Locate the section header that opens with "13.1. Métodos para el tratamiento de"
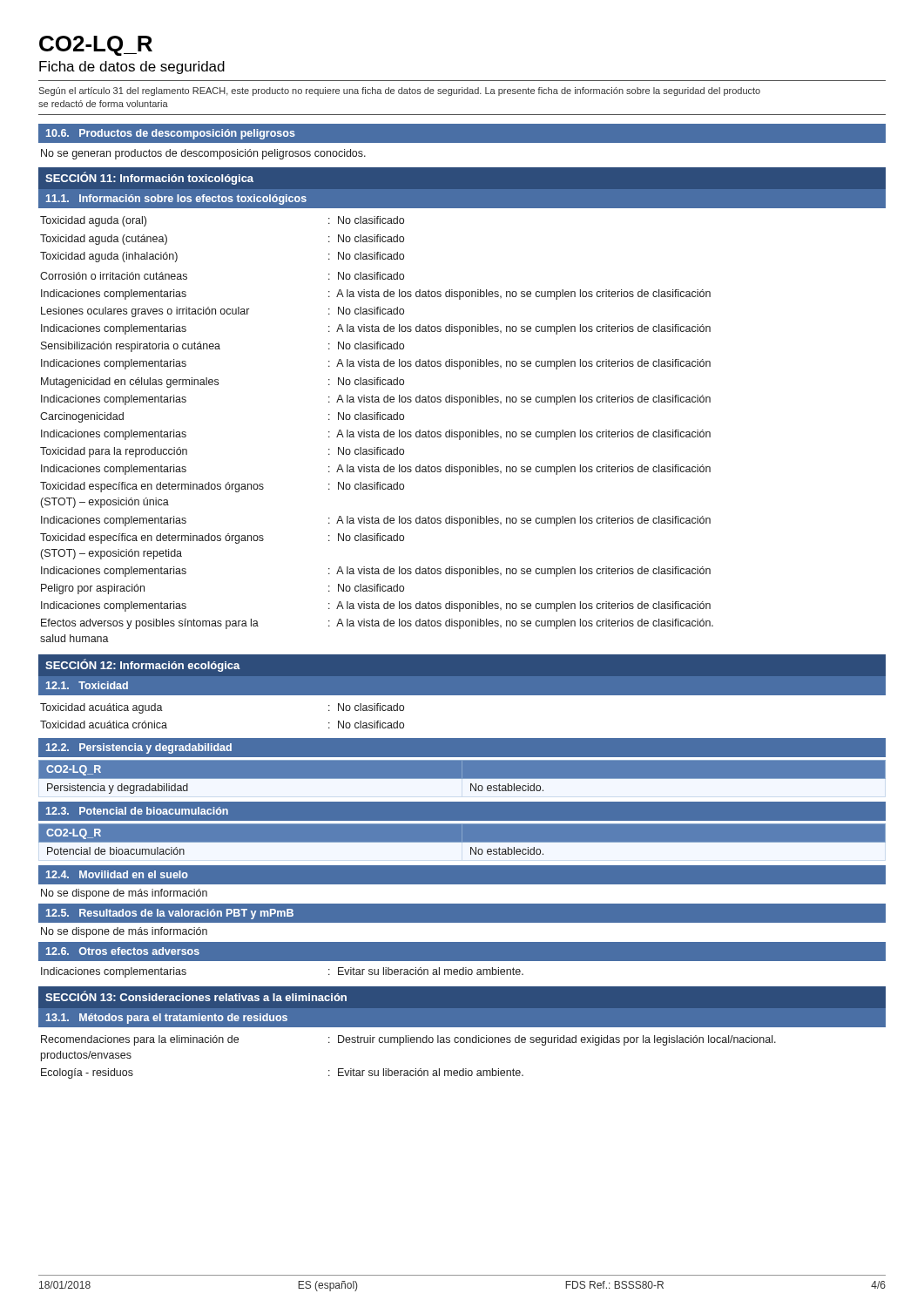This screenshot has height=1307, width=924. click(167, 1018)
